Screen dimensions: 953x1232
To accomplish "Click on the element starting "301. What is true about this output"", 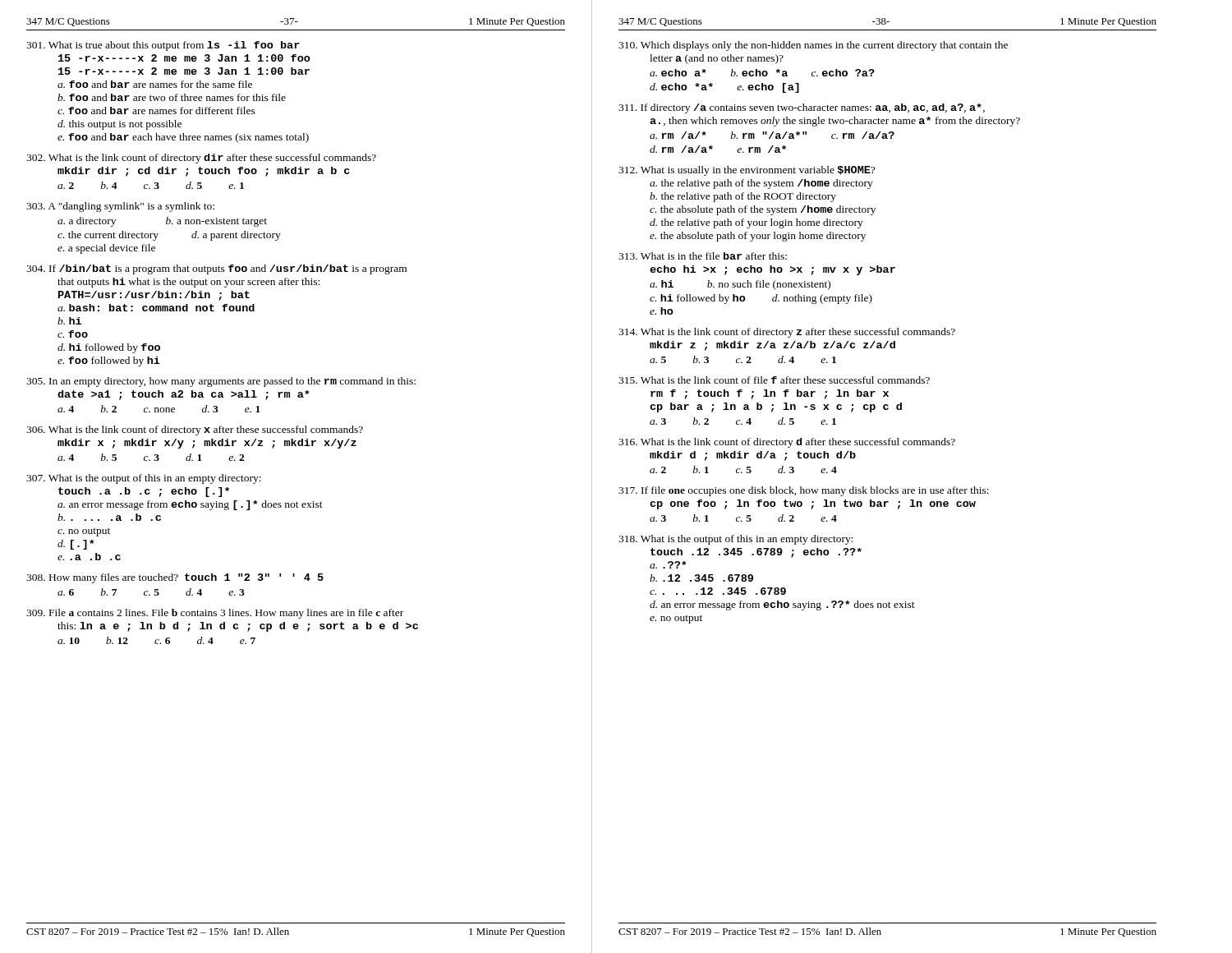I will pyautogui.click(x=163, y=46).
